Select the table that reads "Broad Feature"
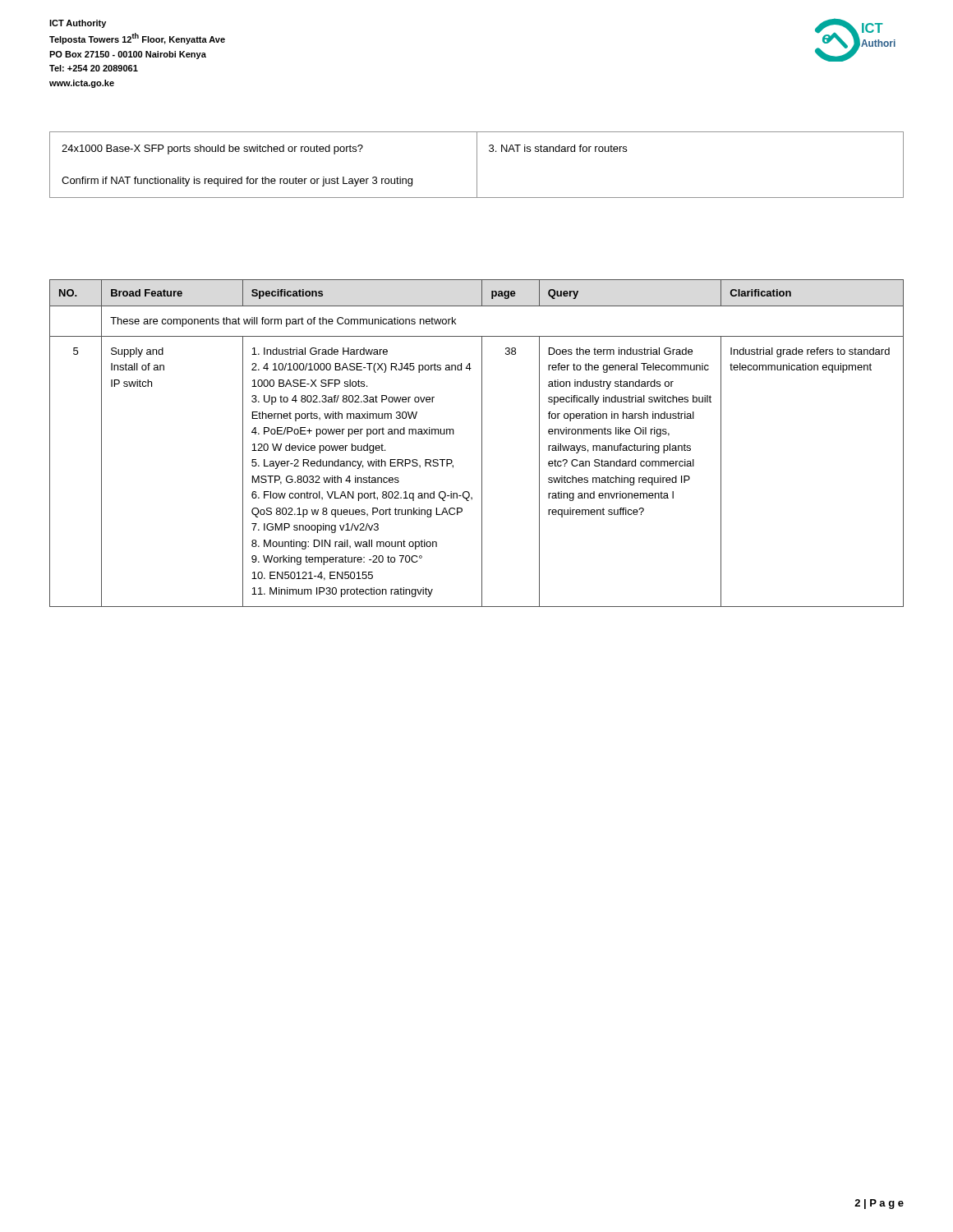 pos(476,443)
